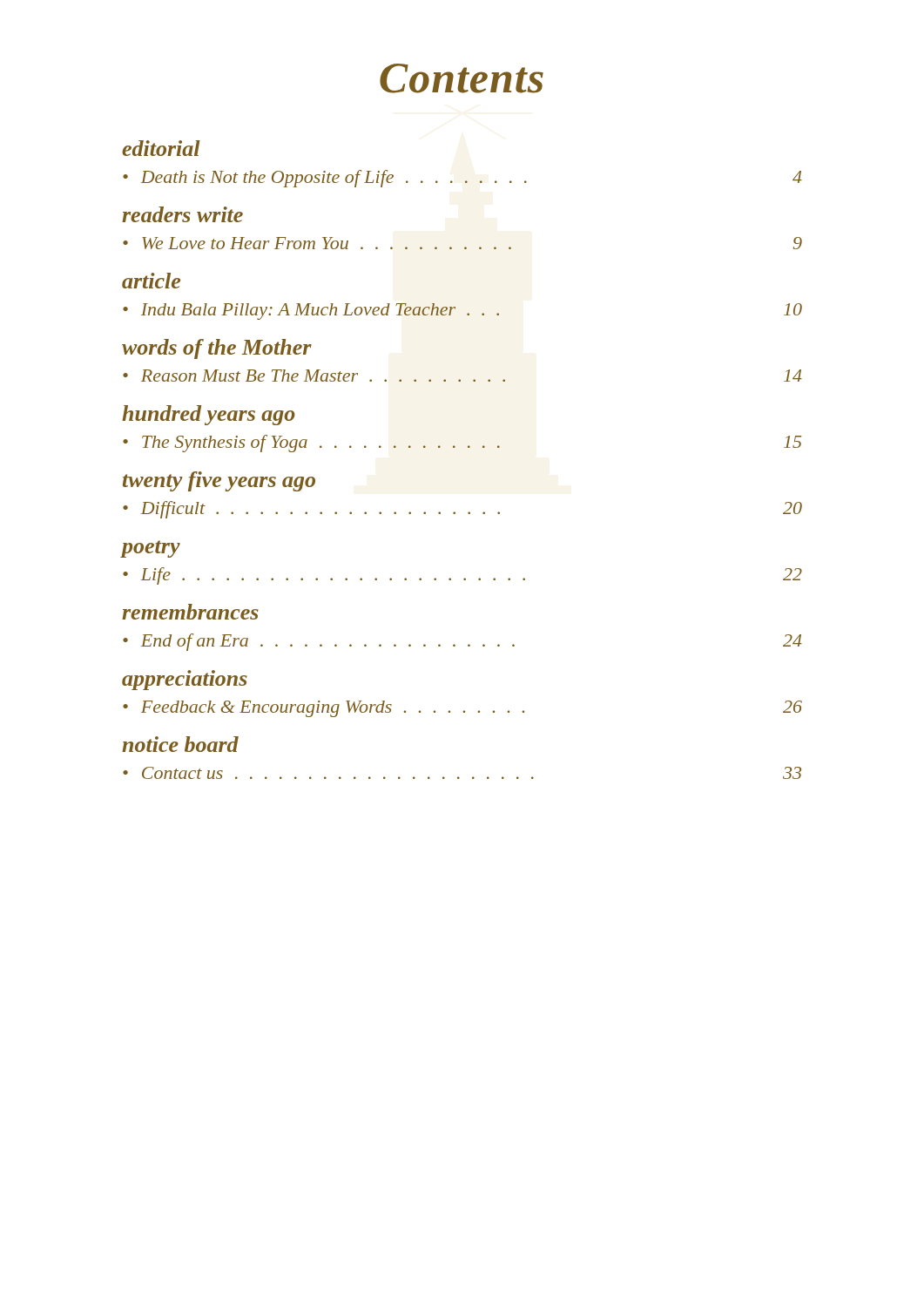924x1307 pixels.
Task: Click the passage that begins "• Reason Must Be The Master . ."
Action: tap(462, 376)
